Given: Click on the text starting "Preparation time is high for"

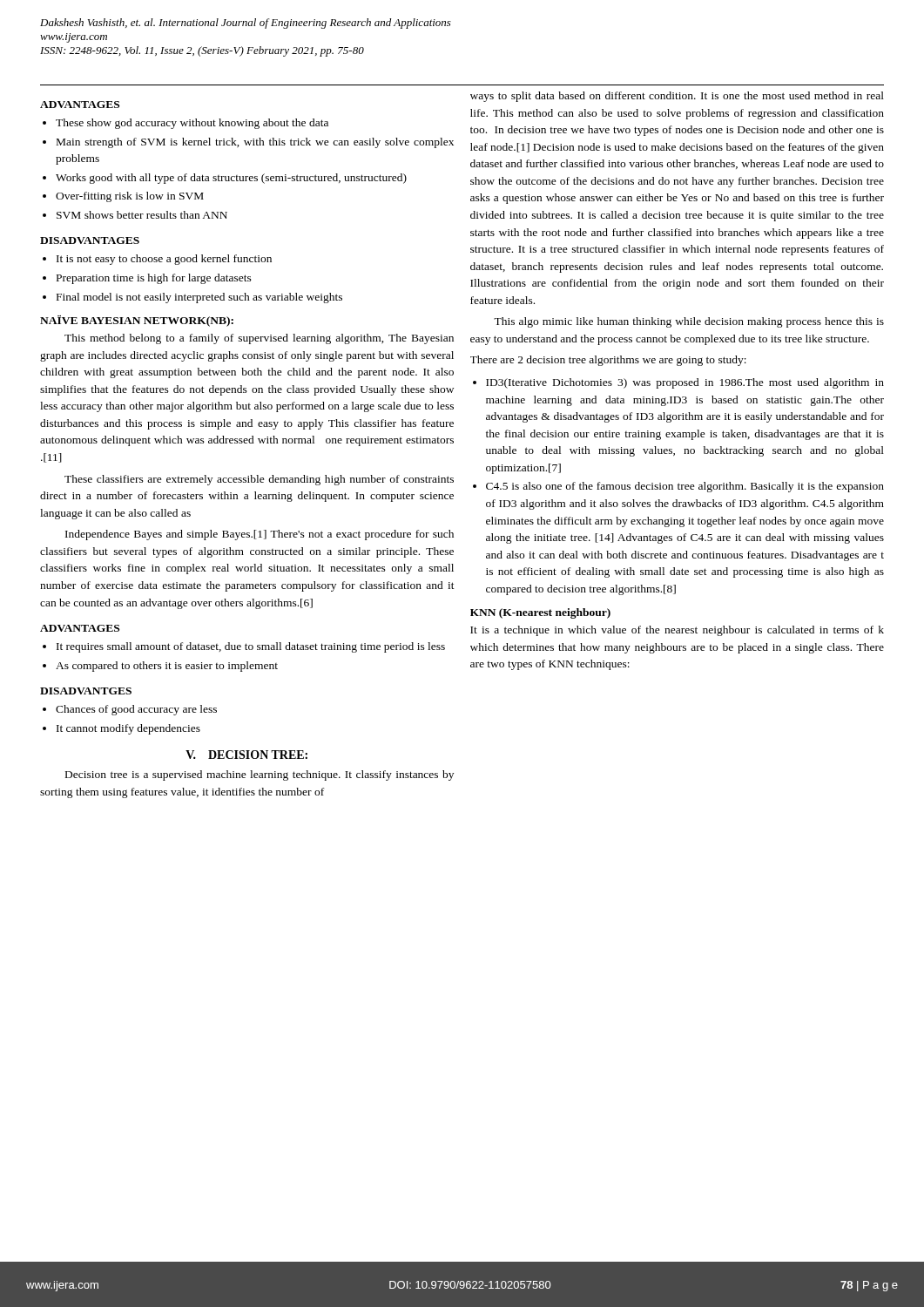Looking at the screenshot, I should coord(154,277).
